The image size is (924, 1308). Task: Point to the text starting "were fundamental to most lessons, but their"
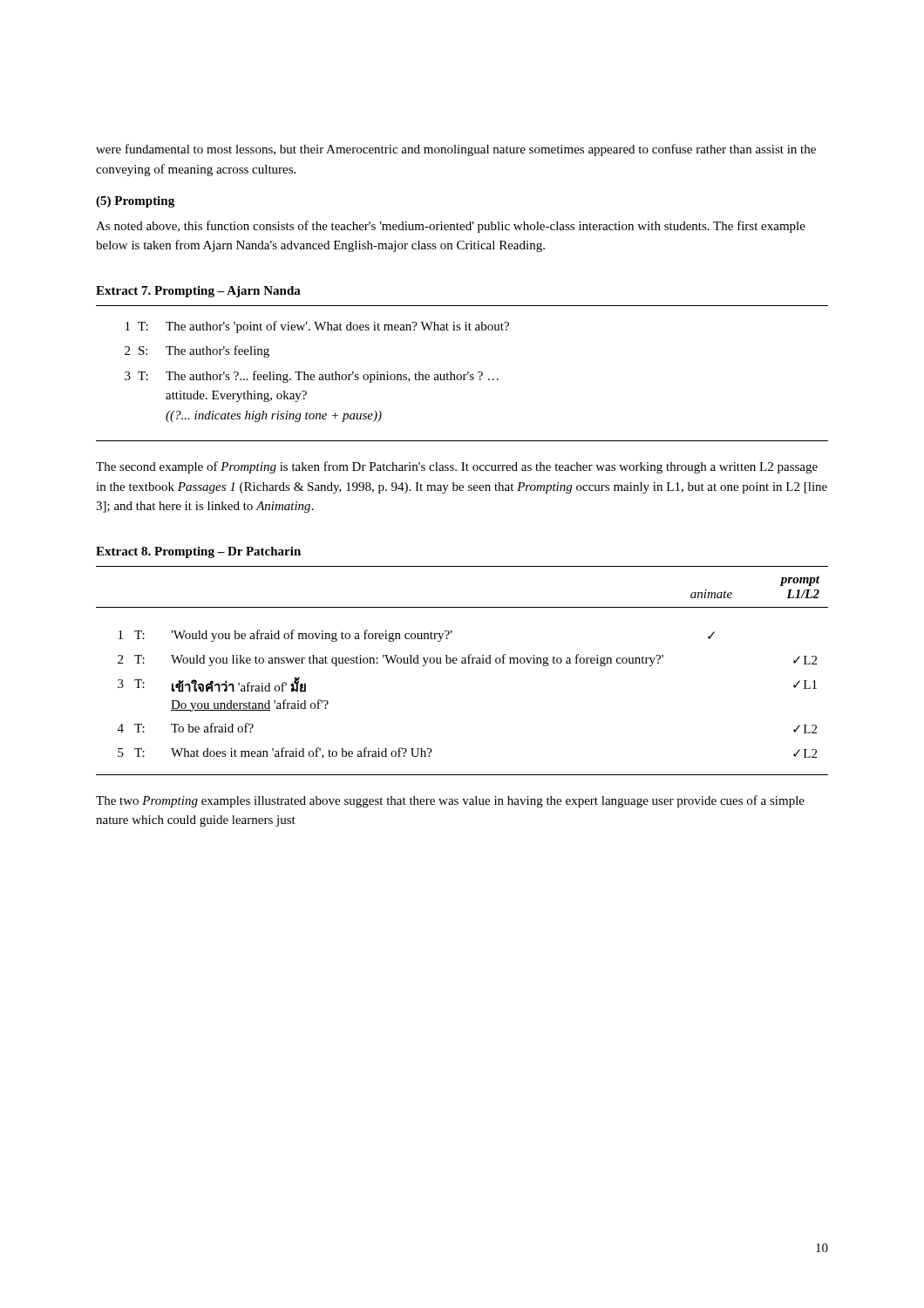pos(462,159)
